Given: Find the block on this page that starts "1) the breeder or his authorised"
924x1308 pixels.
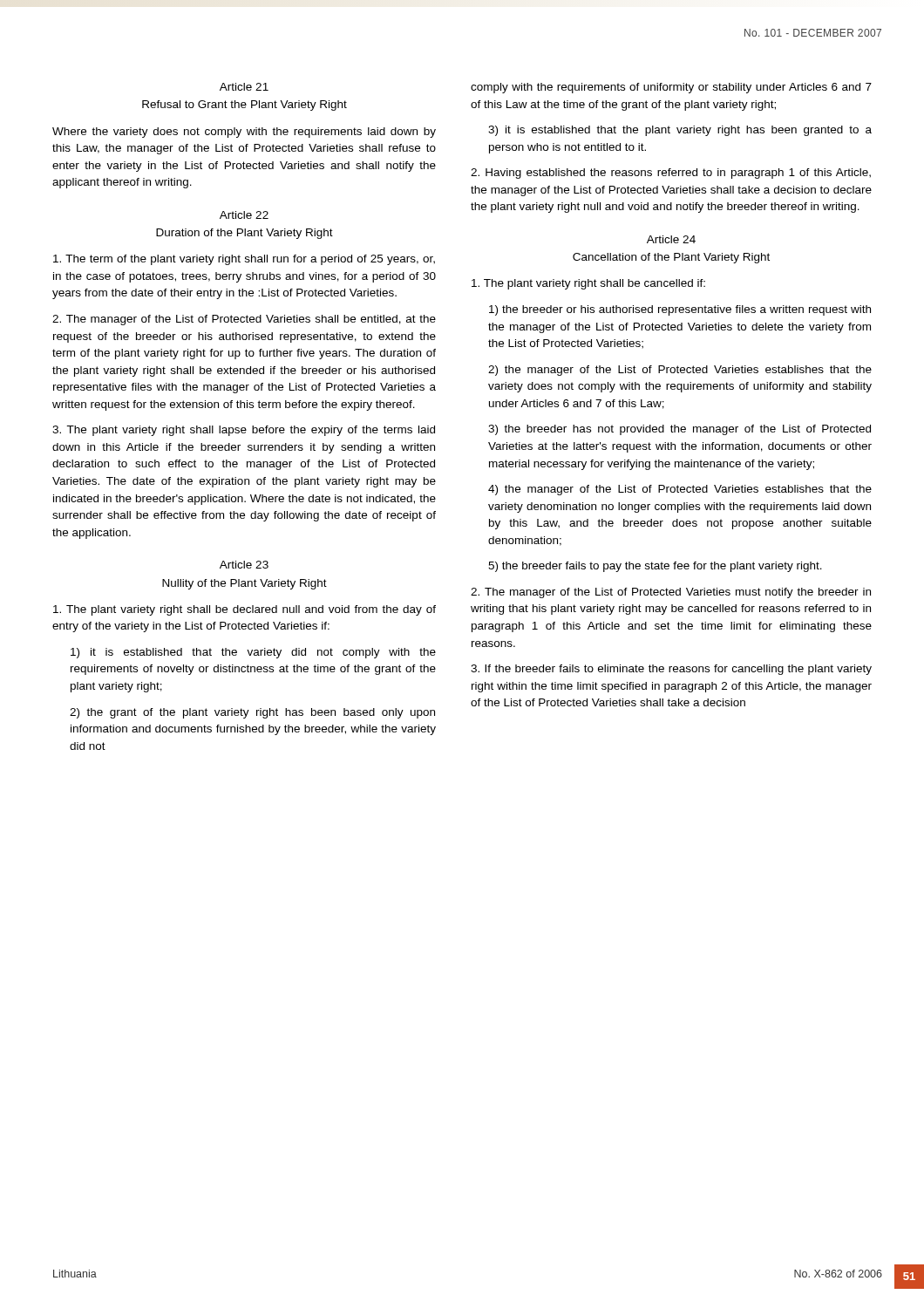Looking at the screenshot, I should [x=680, y=326].
